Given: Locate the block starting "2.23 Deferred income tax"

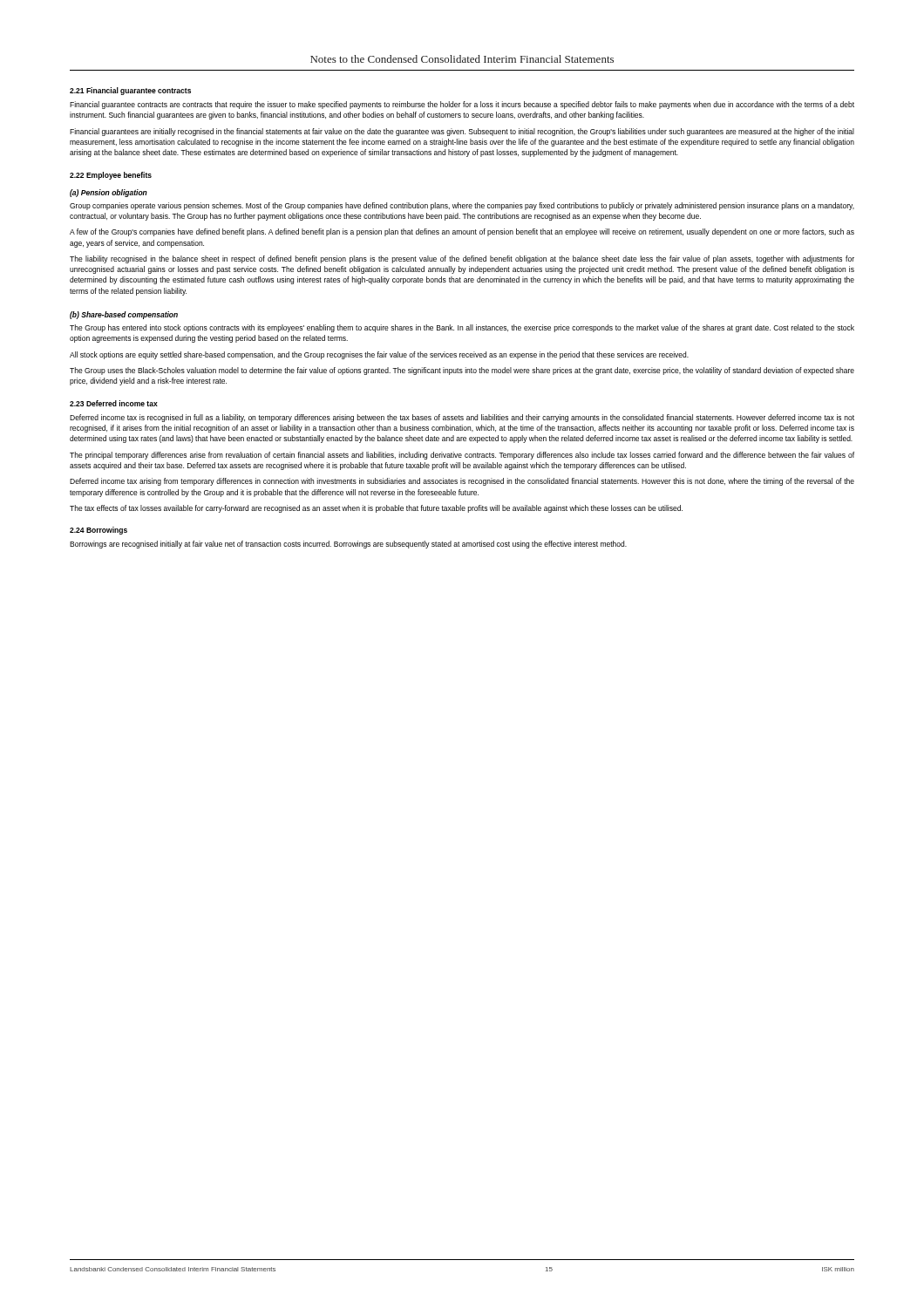Looking at the screenshot, I should (114, 403).
